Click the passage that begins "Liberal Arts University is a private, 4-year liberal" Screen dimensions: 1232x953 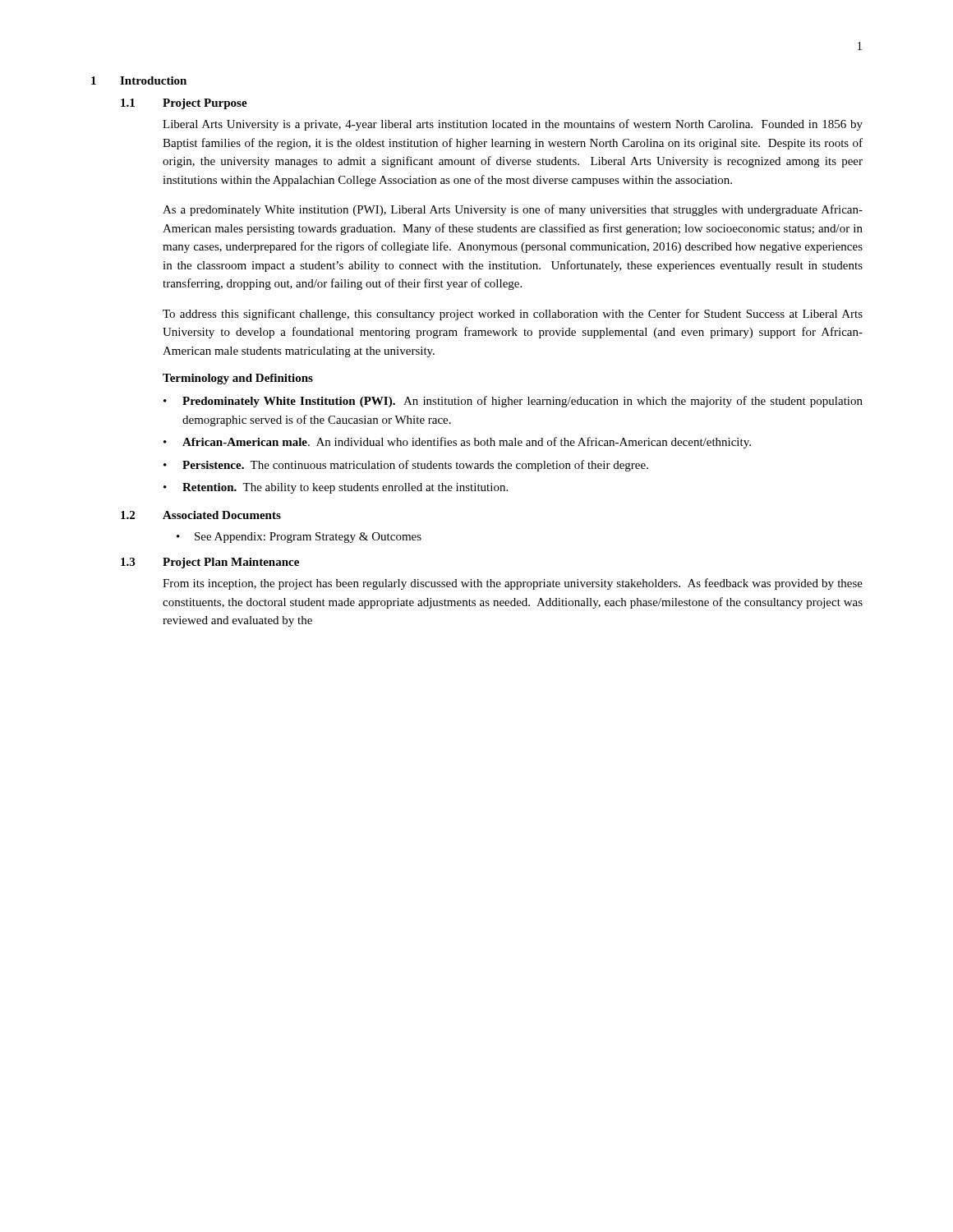click(513, 152)
